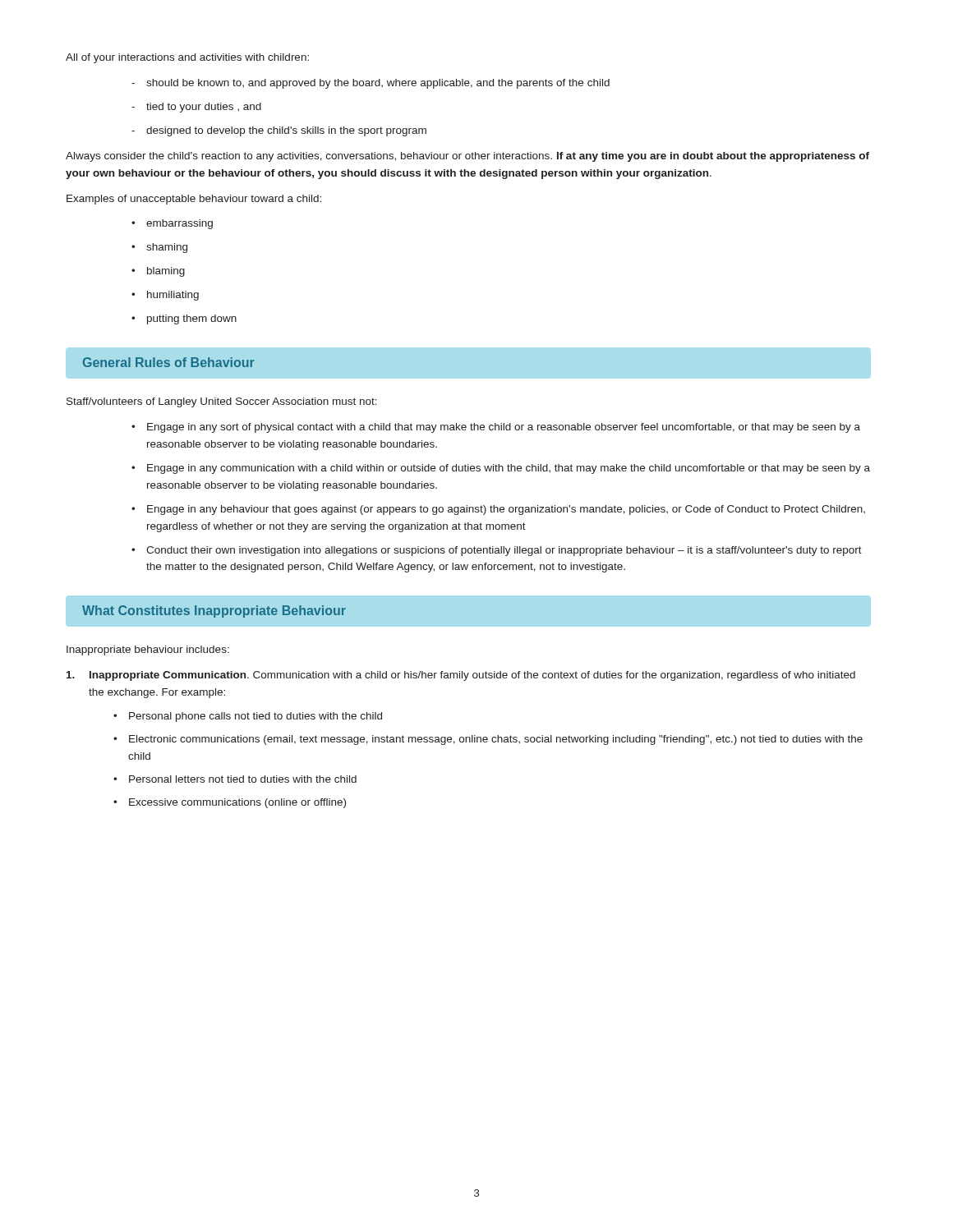Where does it say "Excessive communications (online or offline)"?
The width and height of the screenshot is (953, 1232).
point(237,802)
